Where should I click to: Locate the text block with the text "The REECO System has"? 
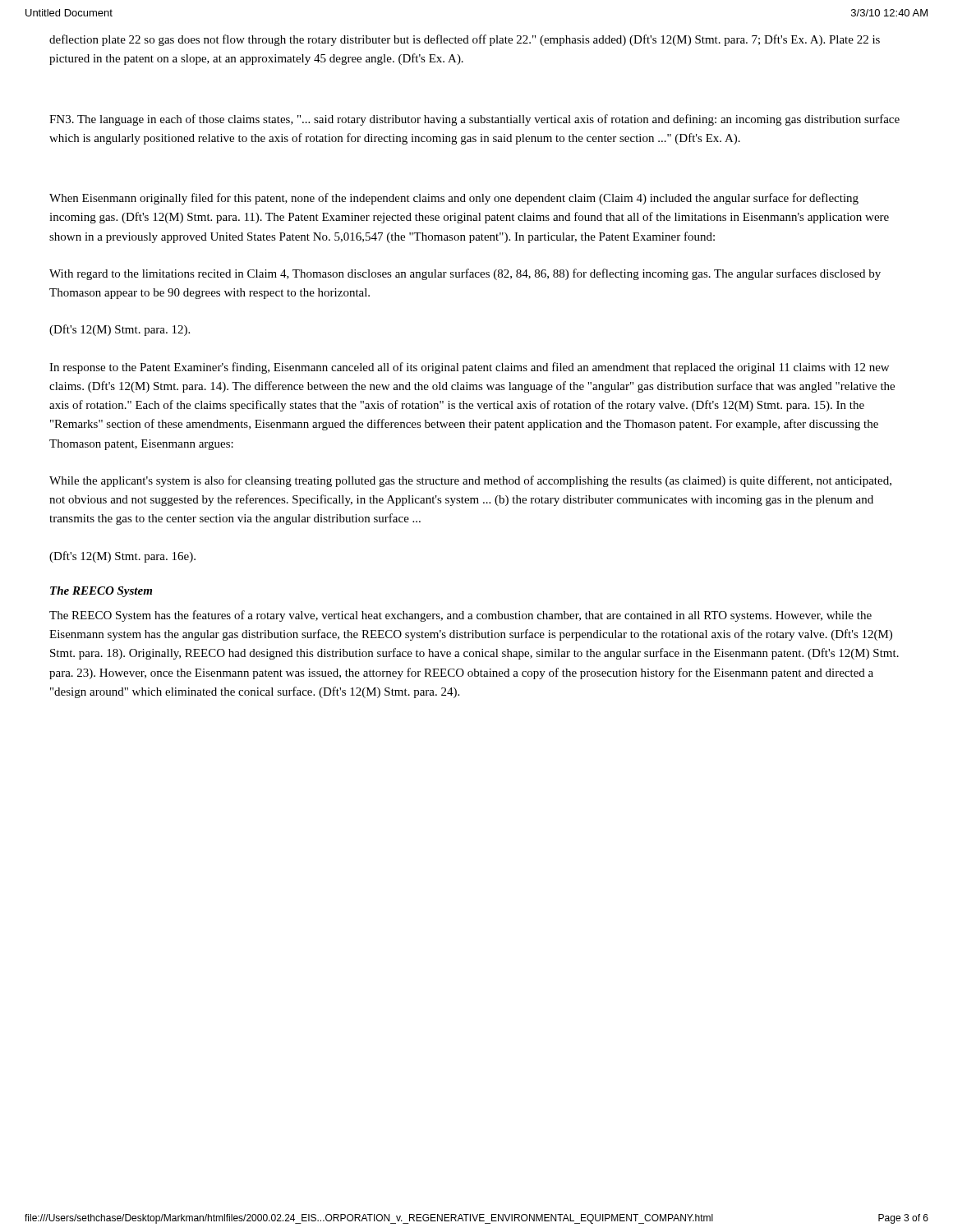point(474,653)
